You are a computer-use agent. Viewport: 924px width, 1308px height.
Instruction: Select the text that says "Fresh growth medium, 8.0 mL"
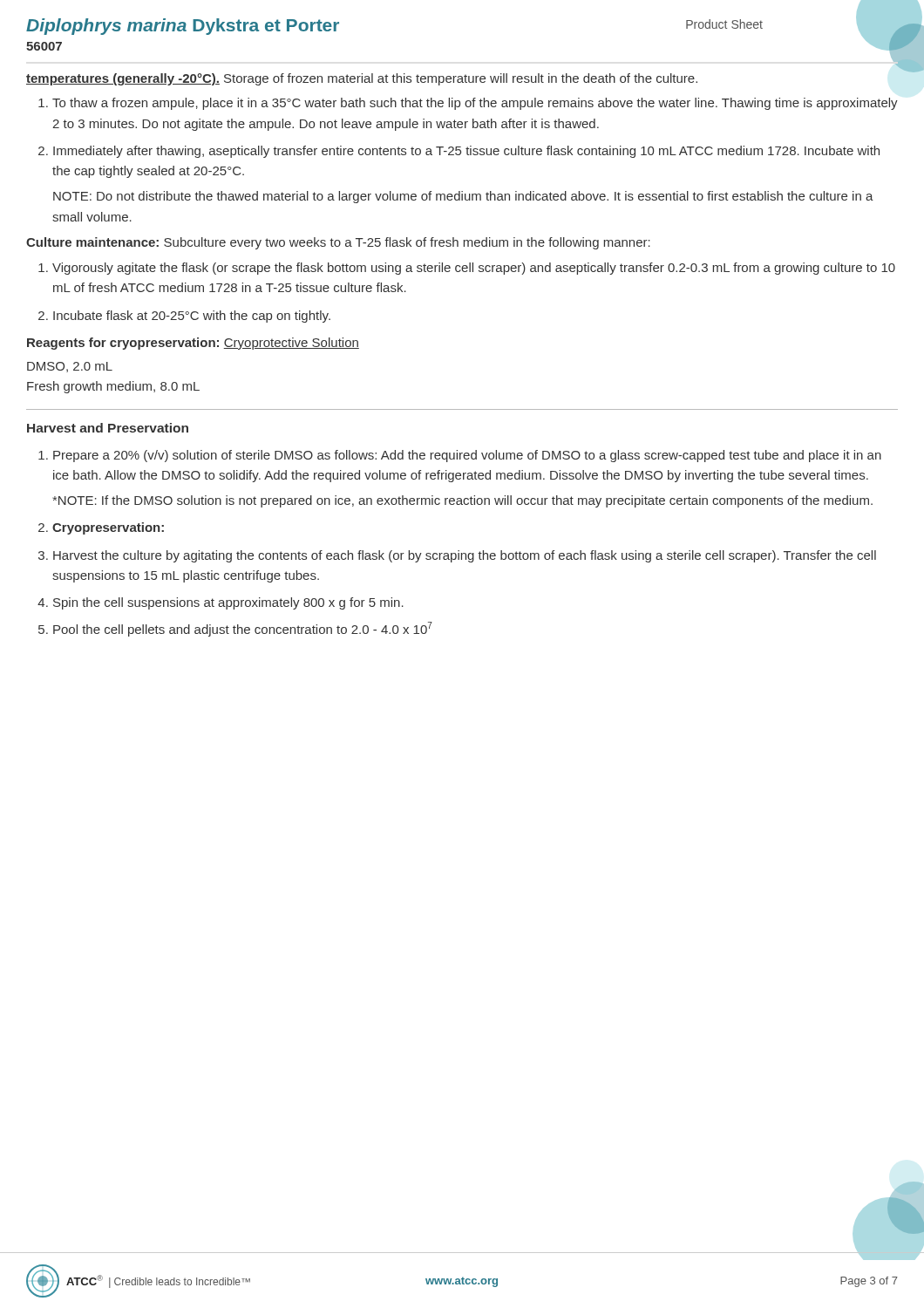[x=113, y=386]
